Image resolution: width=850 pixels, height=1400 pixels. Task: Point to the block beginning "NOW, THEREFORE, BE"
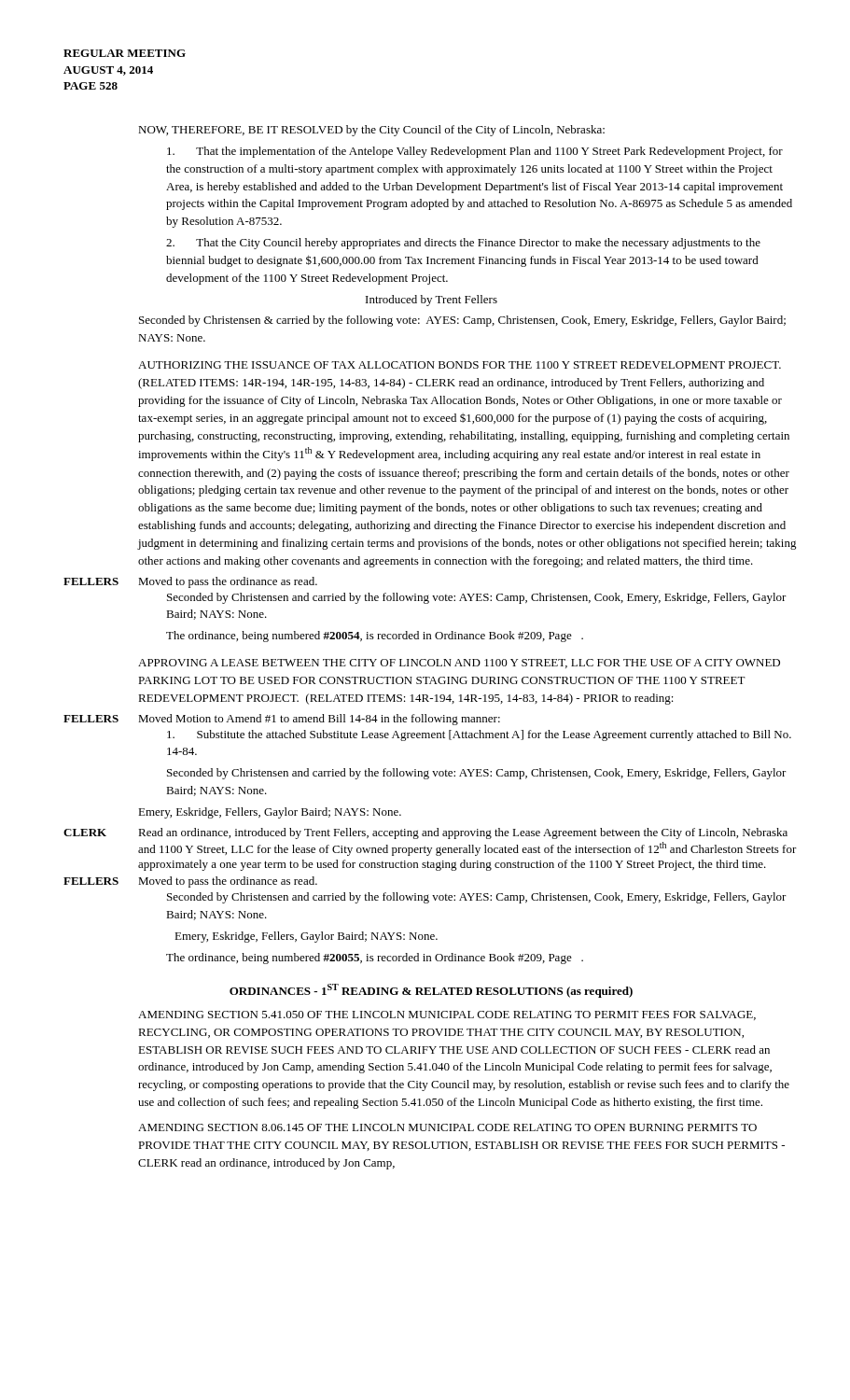point(468,204)
